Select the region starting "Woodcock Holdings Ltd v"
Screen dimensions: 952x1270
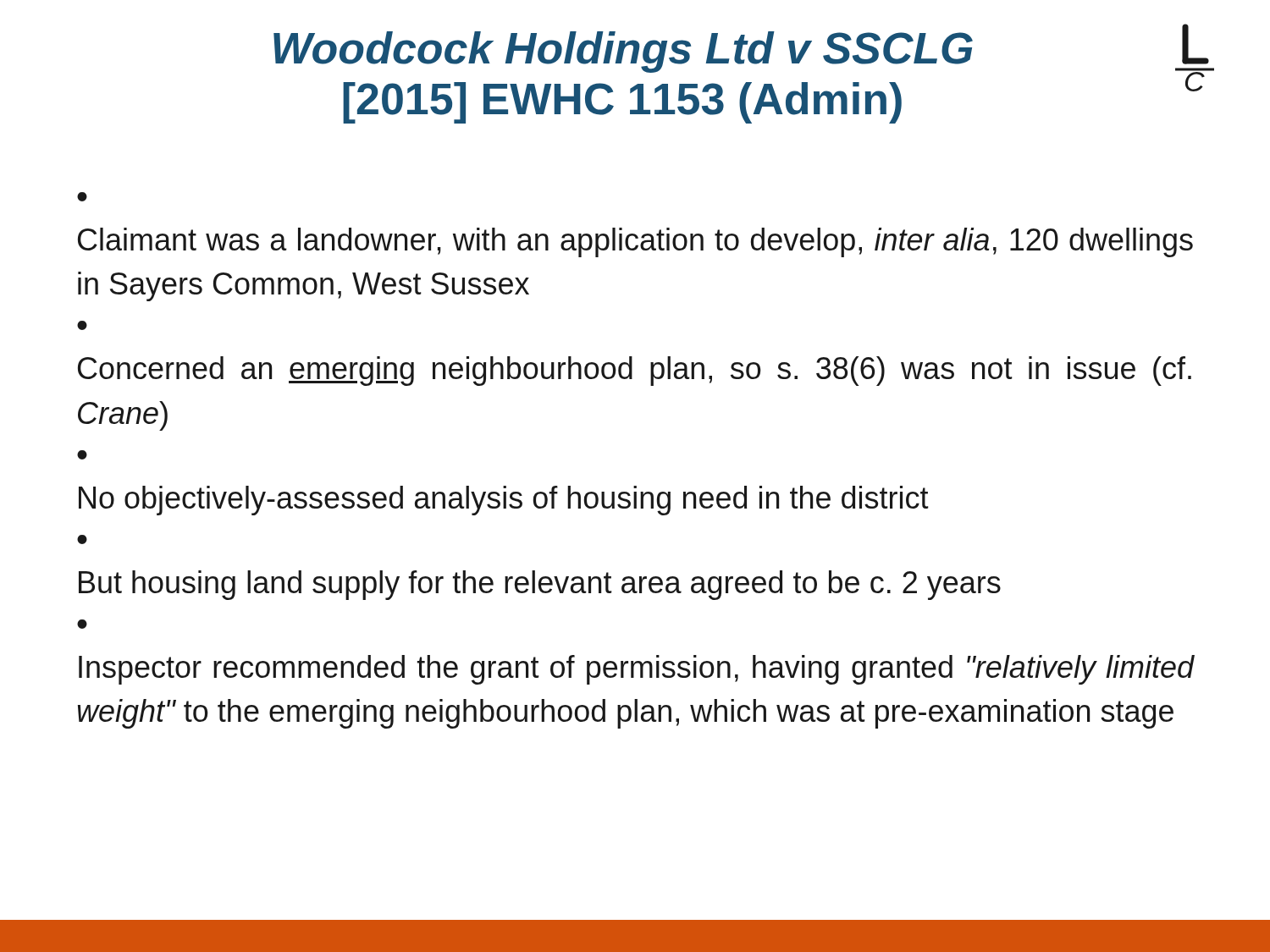(622, 74)
